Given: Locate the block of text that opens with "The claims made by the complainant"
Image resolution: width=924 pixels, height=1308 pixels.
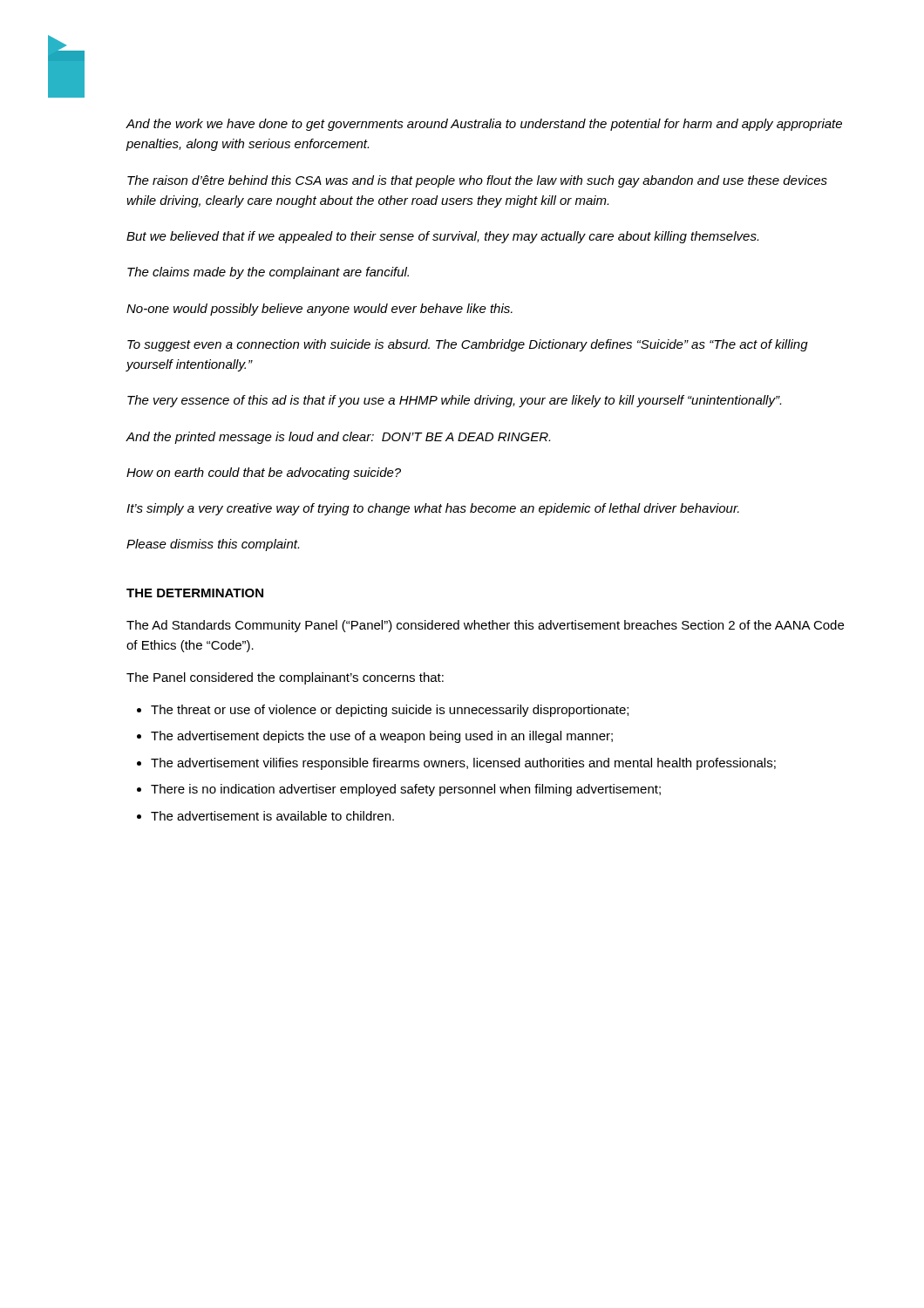Looking at the screenshot, I should (268, 272).
